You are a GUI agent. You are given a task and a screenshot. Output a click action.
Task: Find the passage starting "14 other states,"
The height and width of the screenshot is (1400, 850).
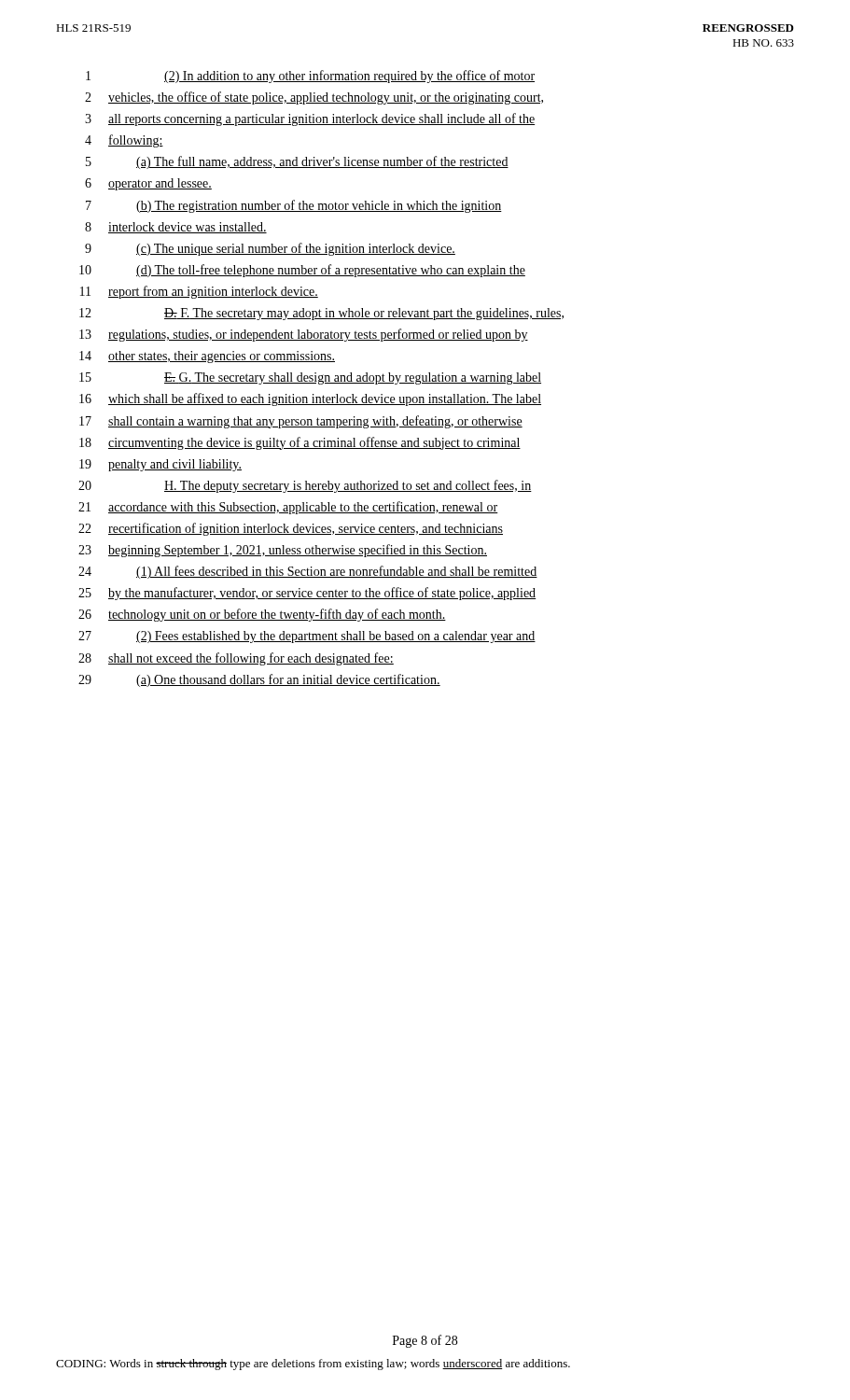(x=207, y=357)
